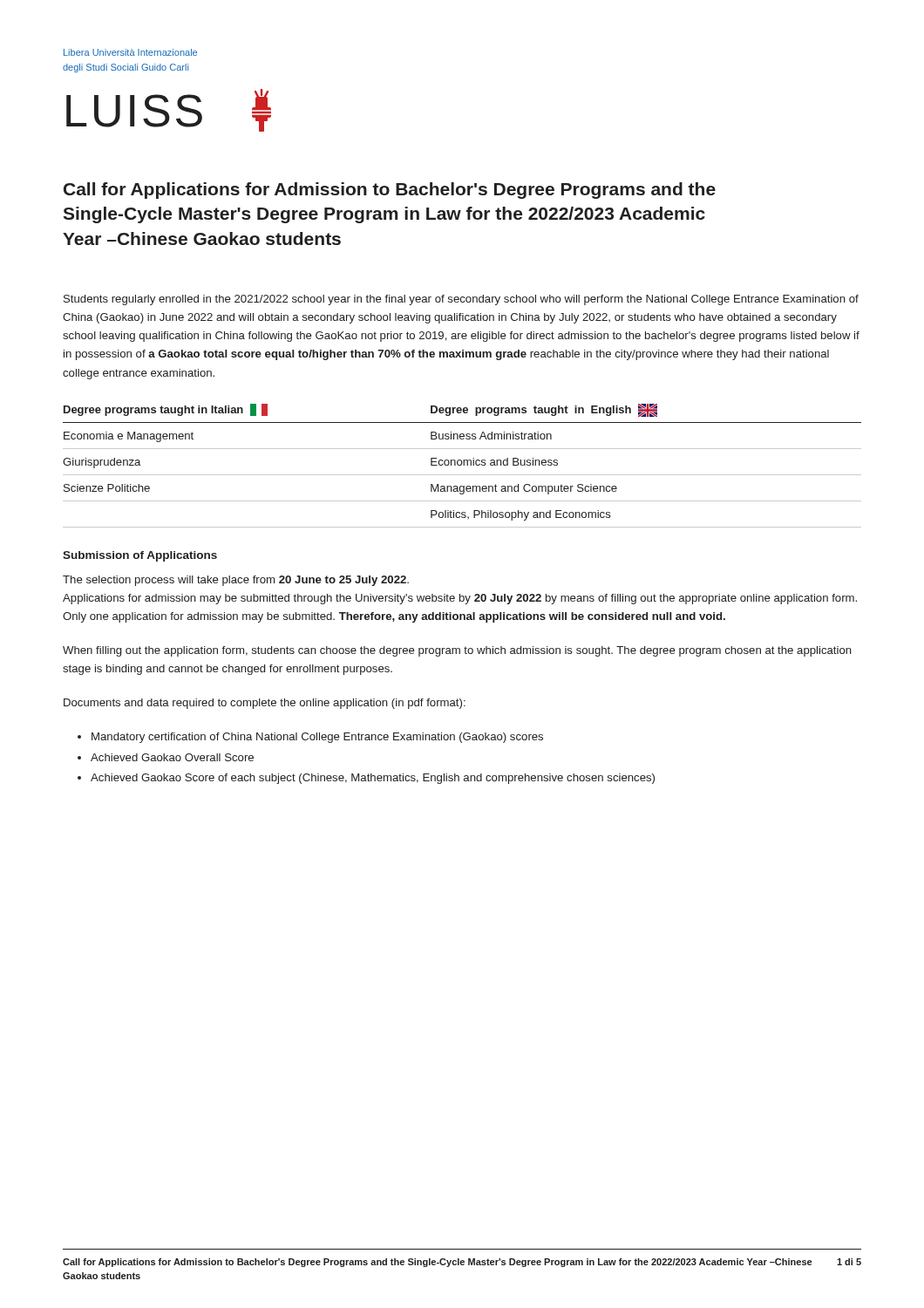Find the section header that reads "Submission of Applications"
The height and width of the screenshot is (1308, 924).
click(140, 555)
